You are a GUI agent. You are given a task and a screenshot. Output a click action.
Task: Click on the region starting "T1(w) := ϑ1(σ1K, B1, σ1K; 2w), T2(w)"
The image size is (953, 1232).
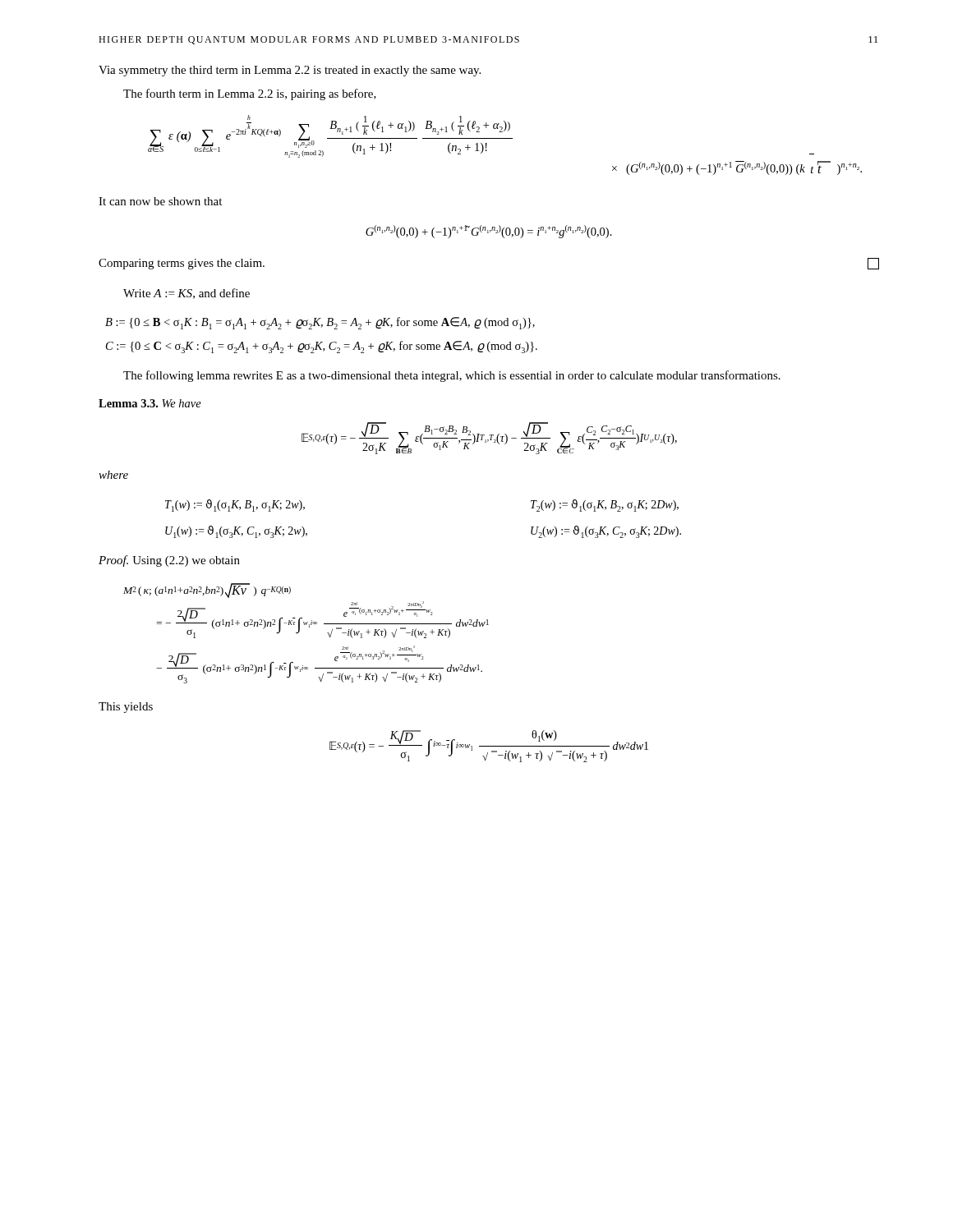(235, 506)
